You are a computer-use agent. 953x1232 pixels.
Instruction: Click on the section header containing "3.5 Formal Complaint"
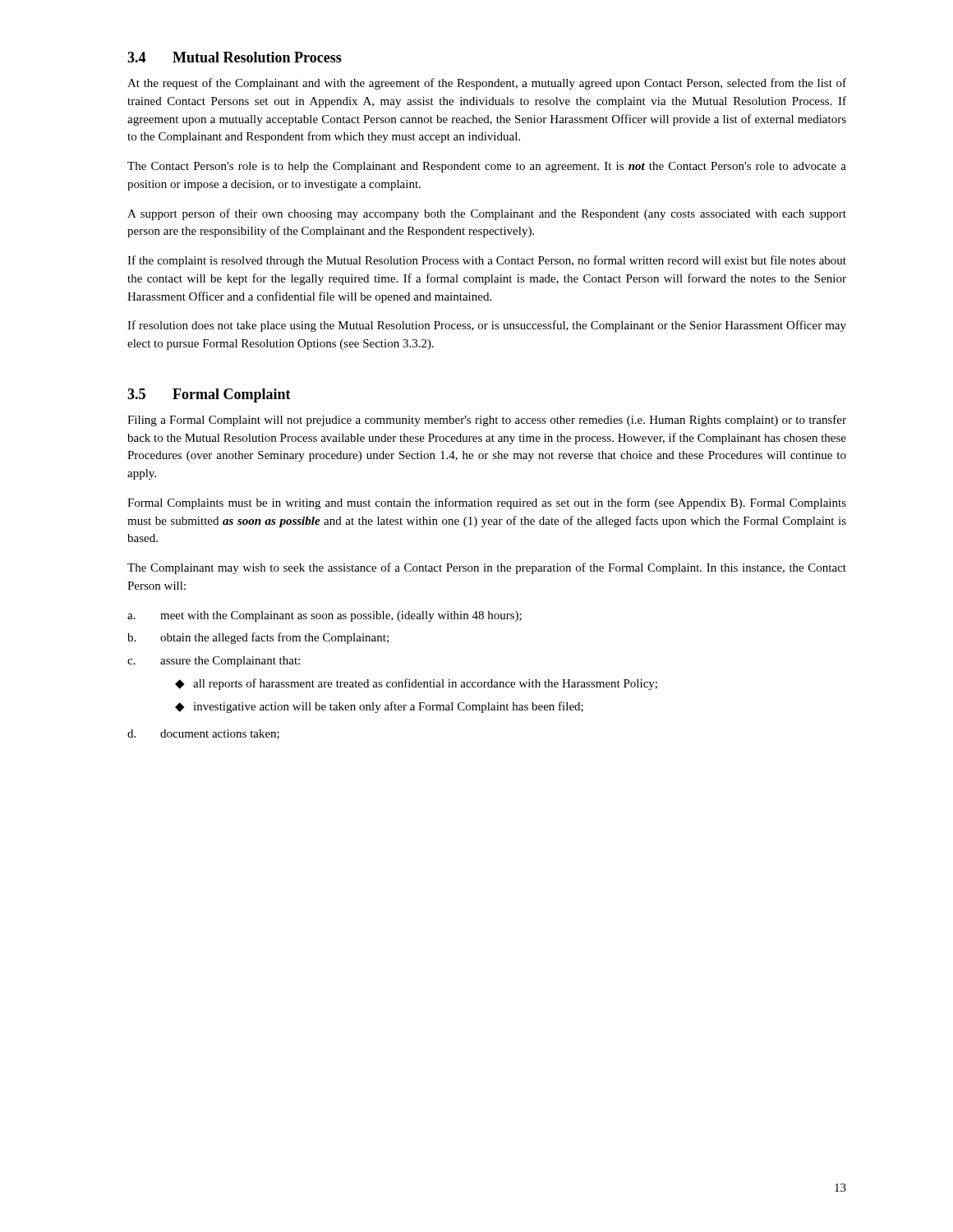[209, 394]
